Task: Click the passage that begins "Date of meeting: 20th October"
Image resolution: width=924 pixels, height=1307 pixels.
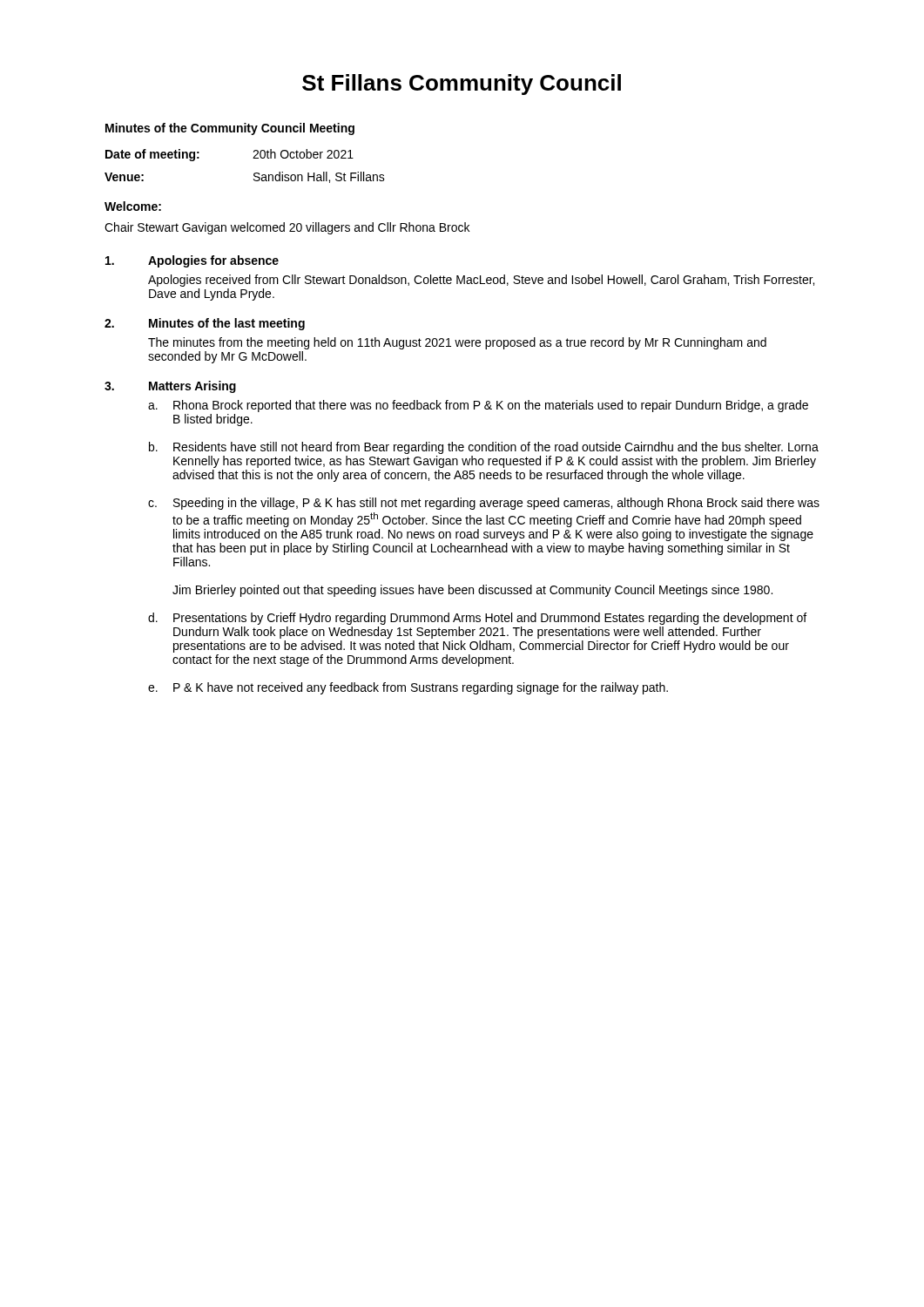Action: coord(155,155)
